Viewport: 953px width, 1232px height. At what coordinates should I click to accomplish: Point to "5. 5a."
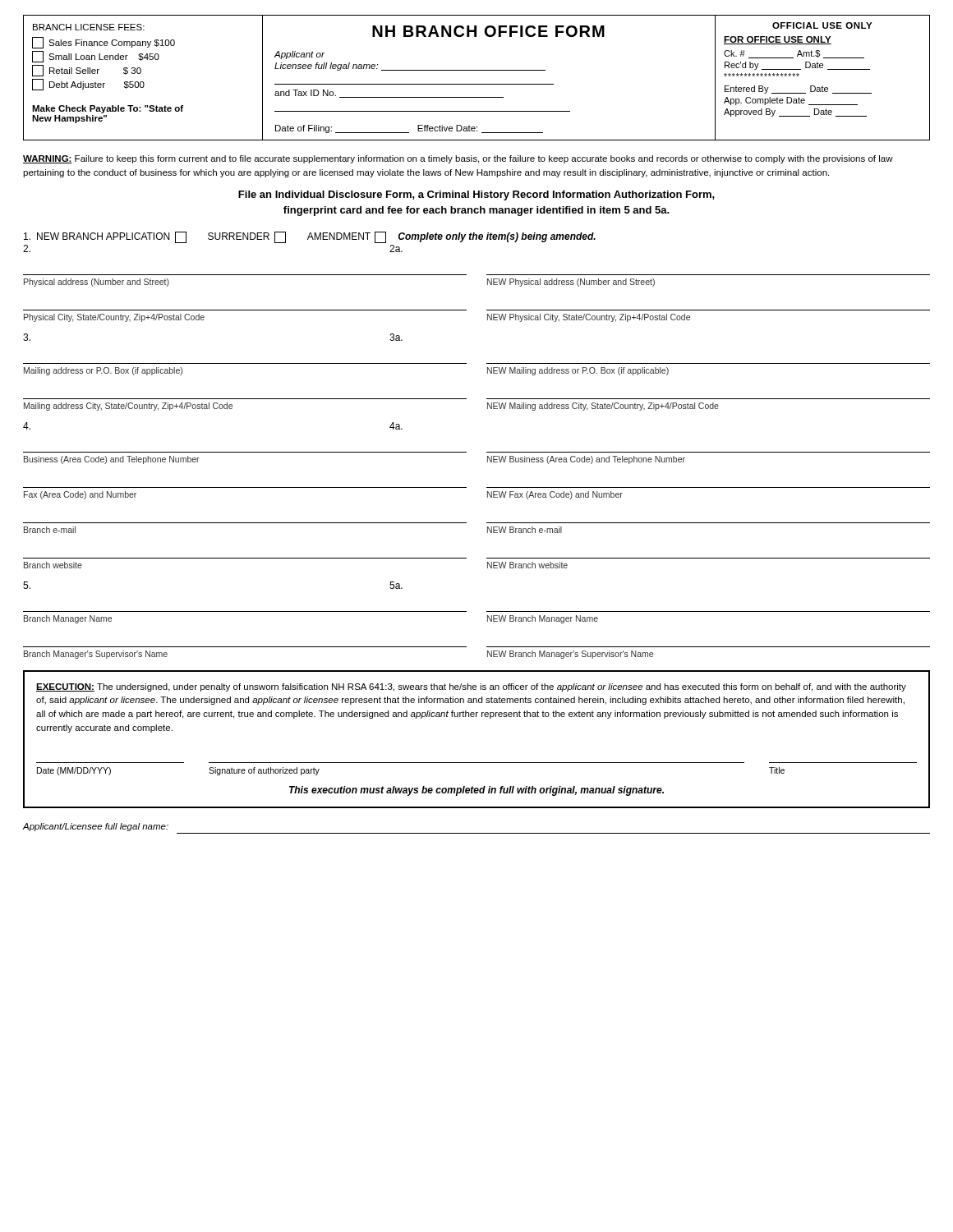tap(25, 585)
